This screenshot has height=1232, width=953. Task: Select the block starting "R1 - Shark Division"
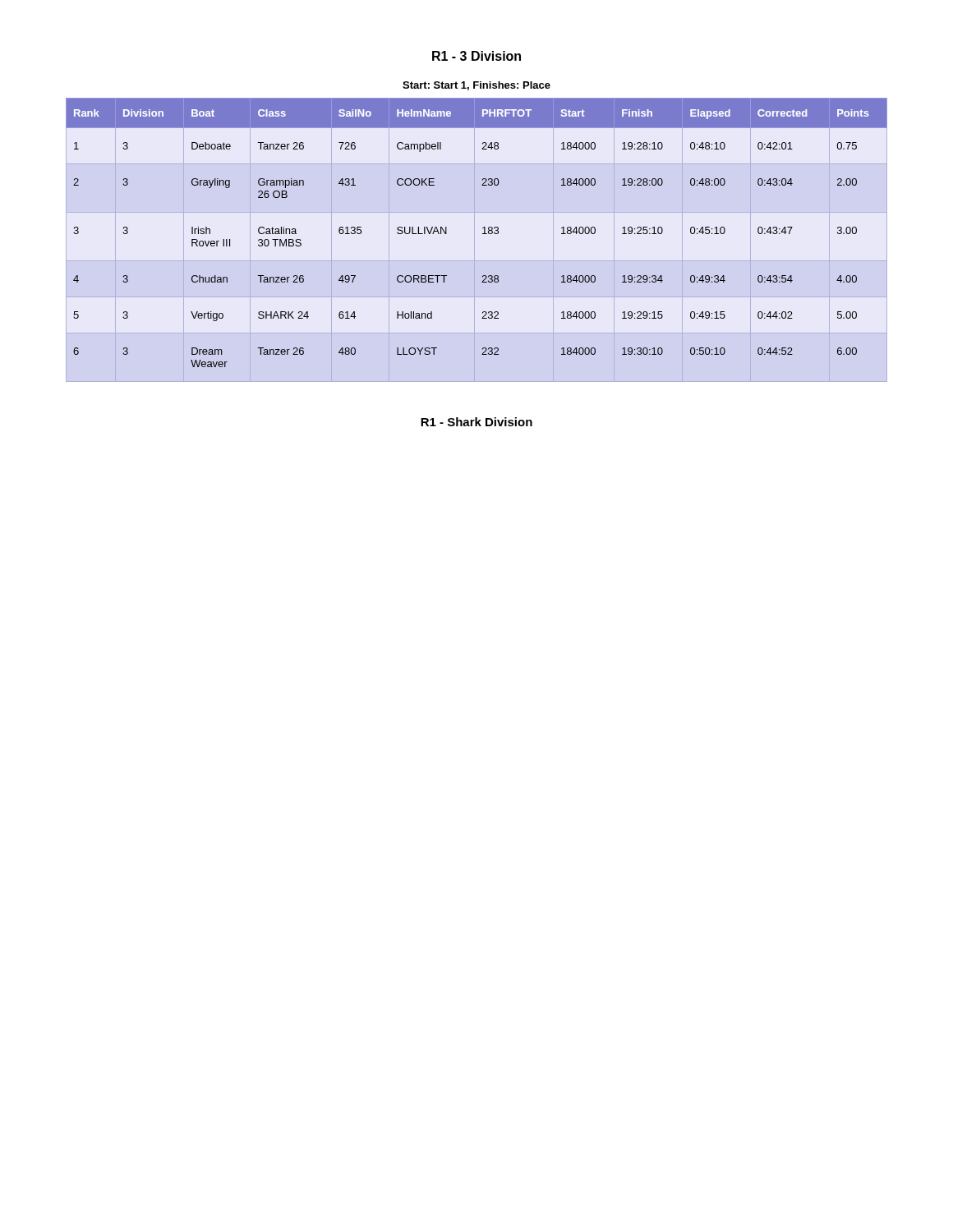pyautogui.click(x=476, y=422)
